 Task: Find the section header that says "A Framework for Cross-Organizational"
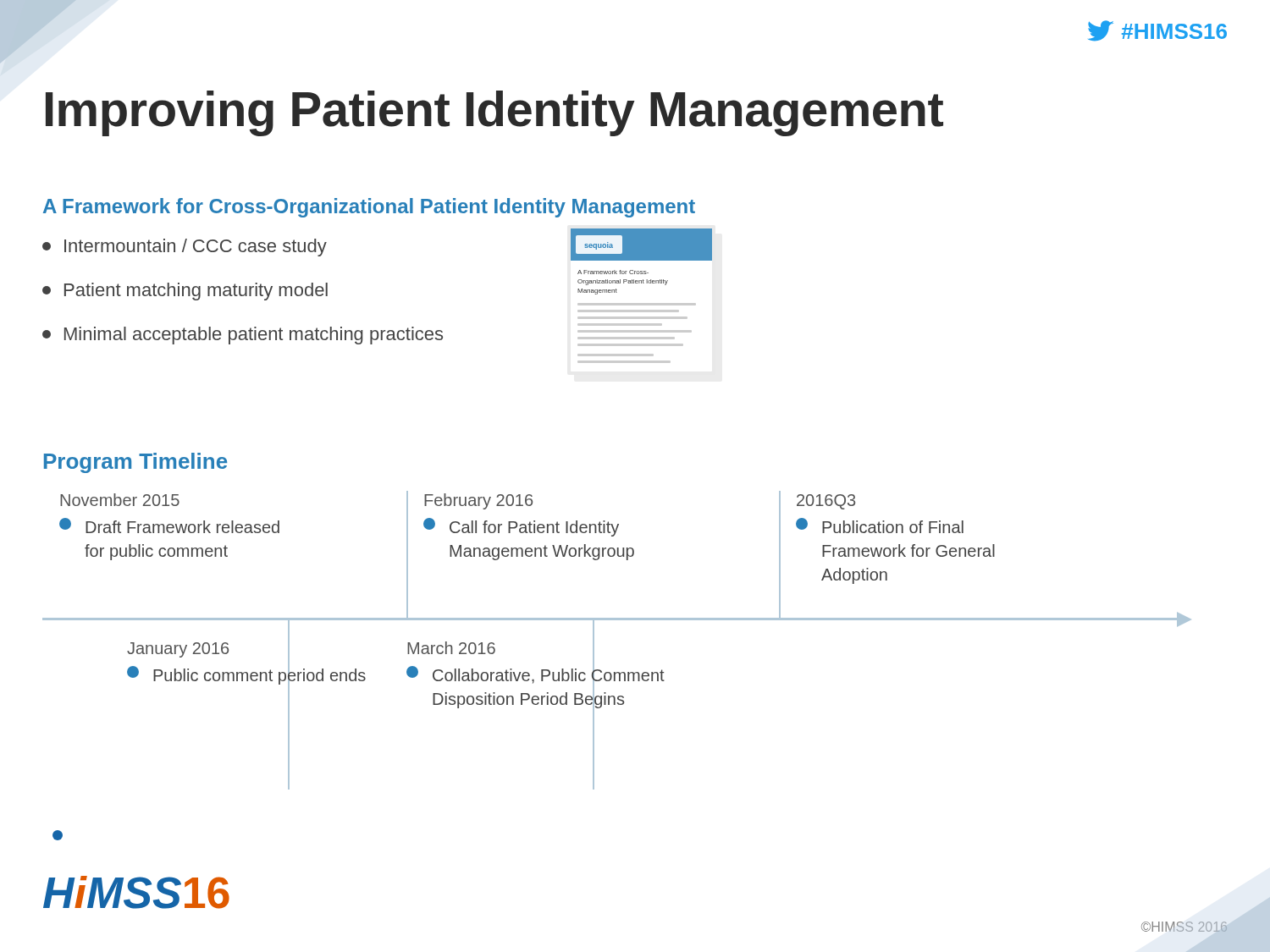click(x=369, y=206)
